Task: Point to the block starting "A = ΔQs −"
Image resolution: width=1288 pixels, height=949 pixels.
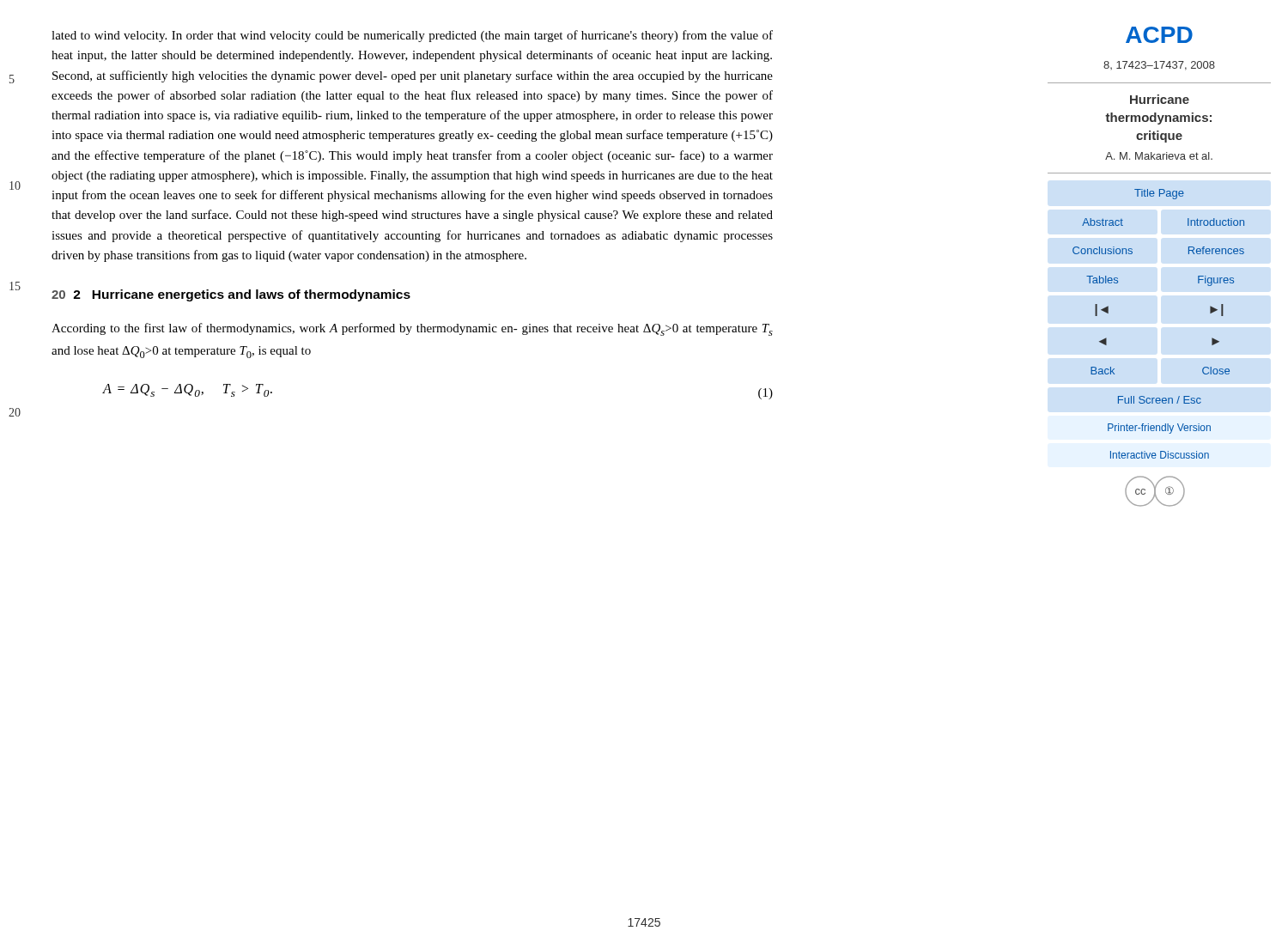Action: 145,393
